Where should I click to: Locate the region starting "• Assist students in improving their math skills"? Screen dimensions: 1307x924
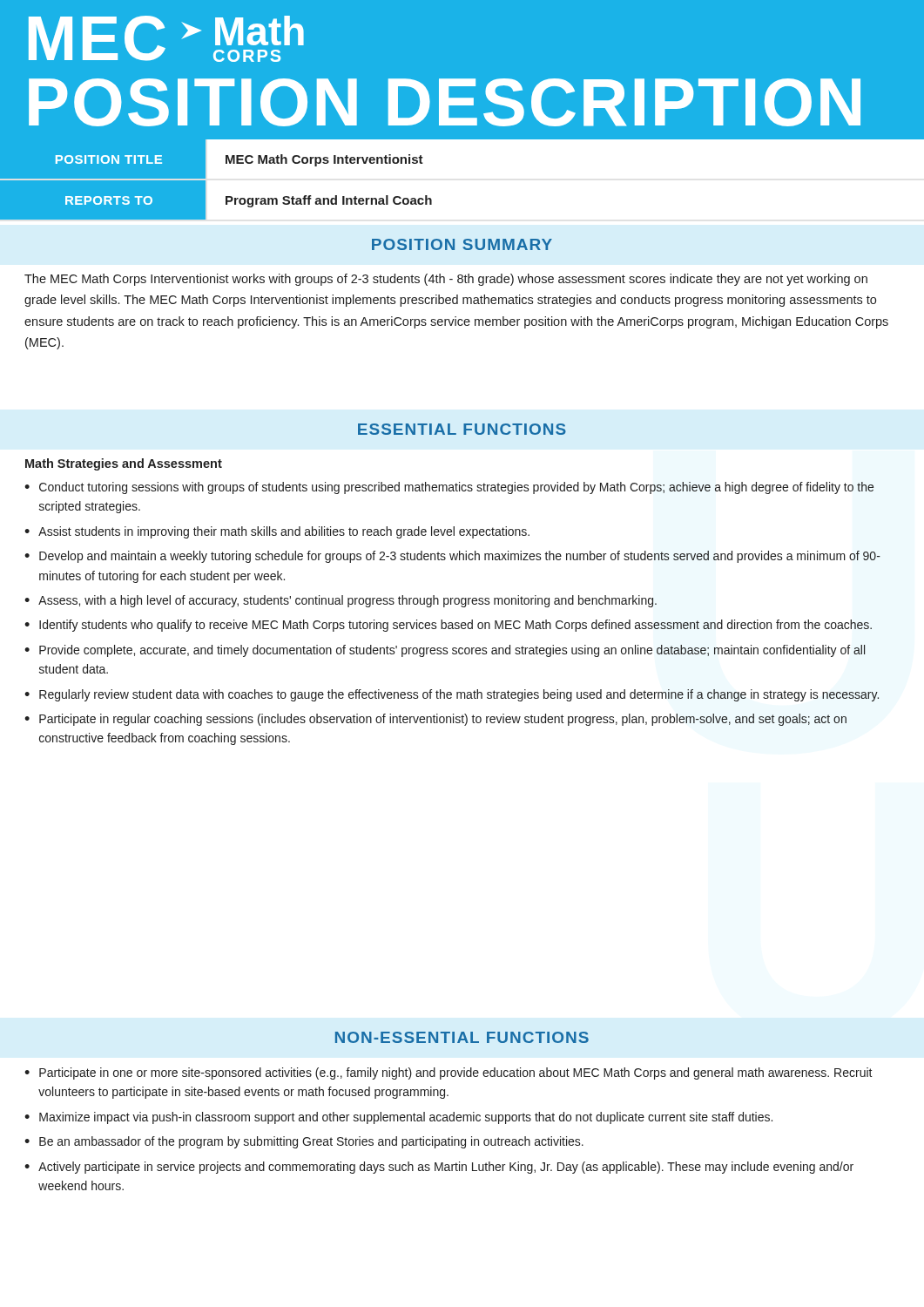[277, 531]
